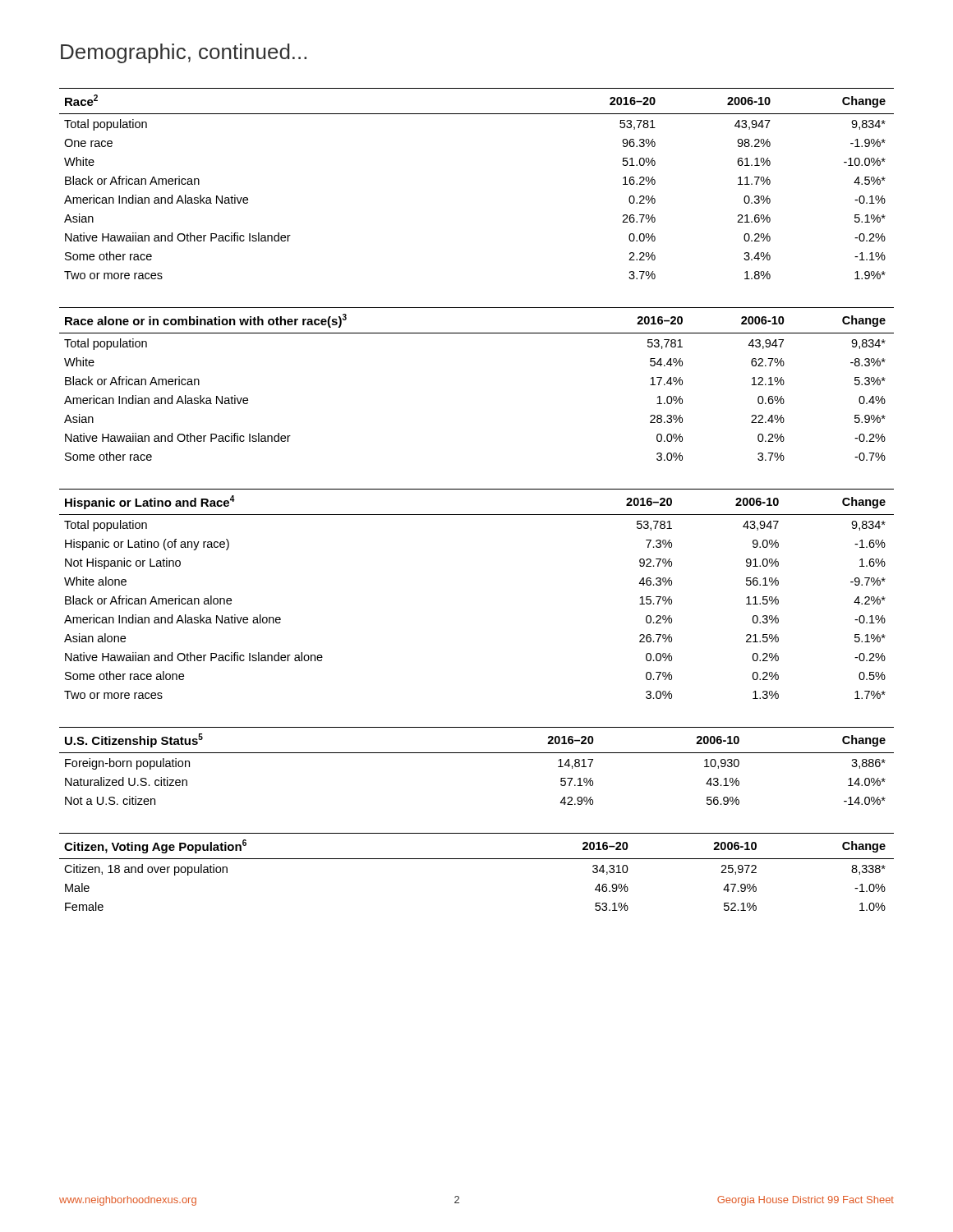
Task: Locate the table with the text "Naturalized U.S. citizen"
Action: (x=476, y=768)
